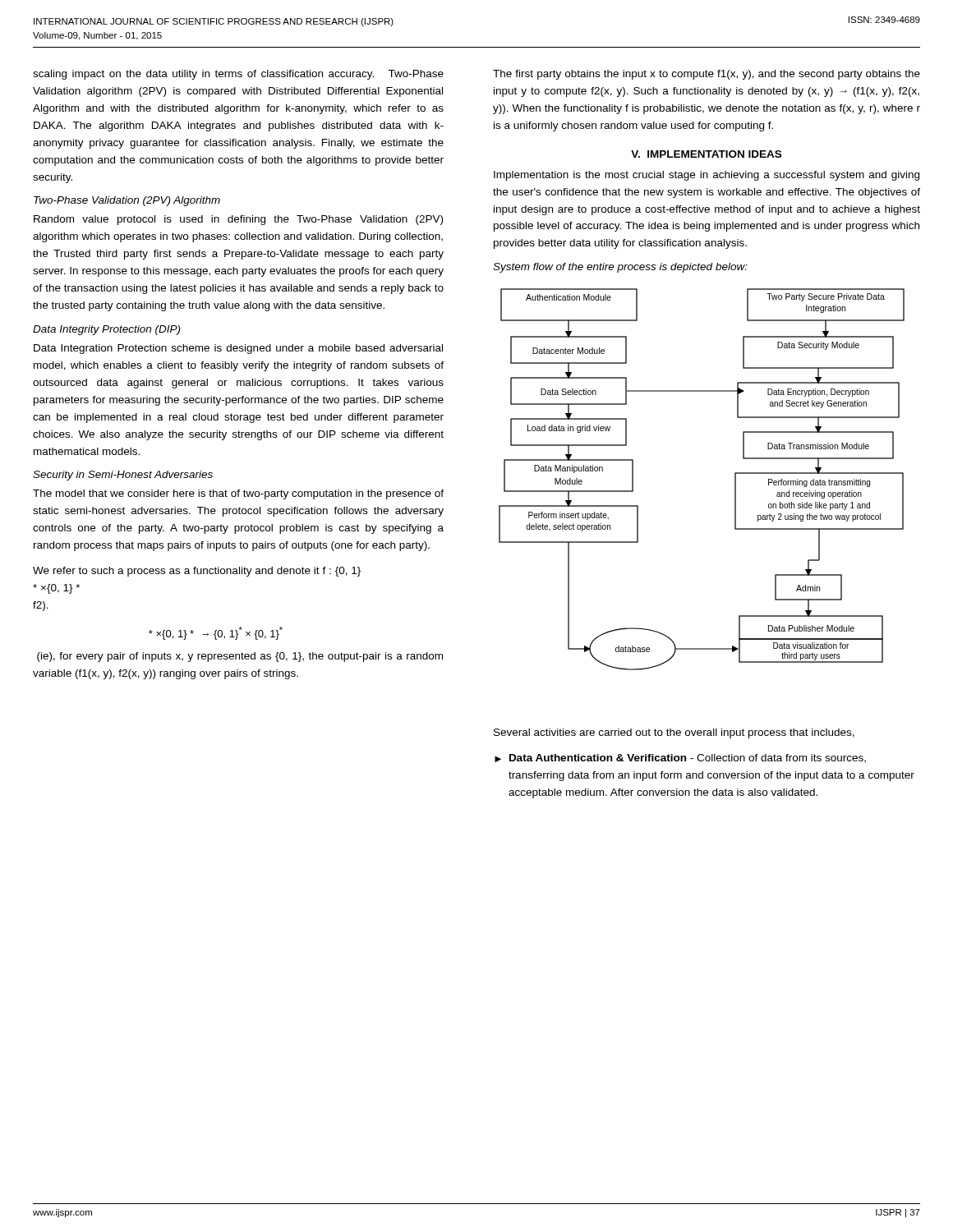Find the block on this page that starts "We refer to"
Image resolution: width=953 pixels, height=1232 pixels.
tap(197, 572)
